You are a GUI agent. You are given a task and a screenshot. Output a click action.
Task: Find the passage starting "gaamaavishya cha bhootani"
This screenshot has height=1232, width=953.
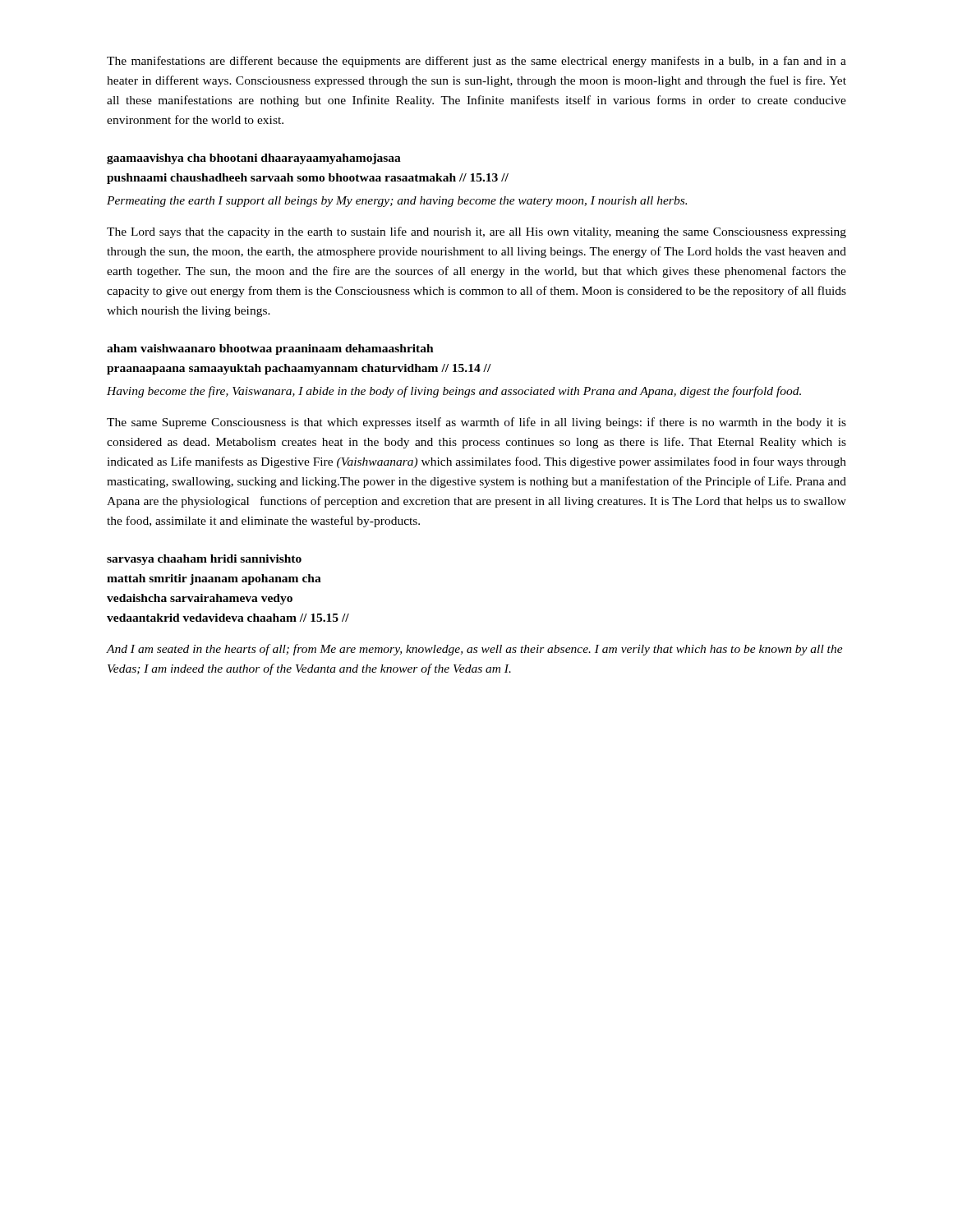[476, 168]
